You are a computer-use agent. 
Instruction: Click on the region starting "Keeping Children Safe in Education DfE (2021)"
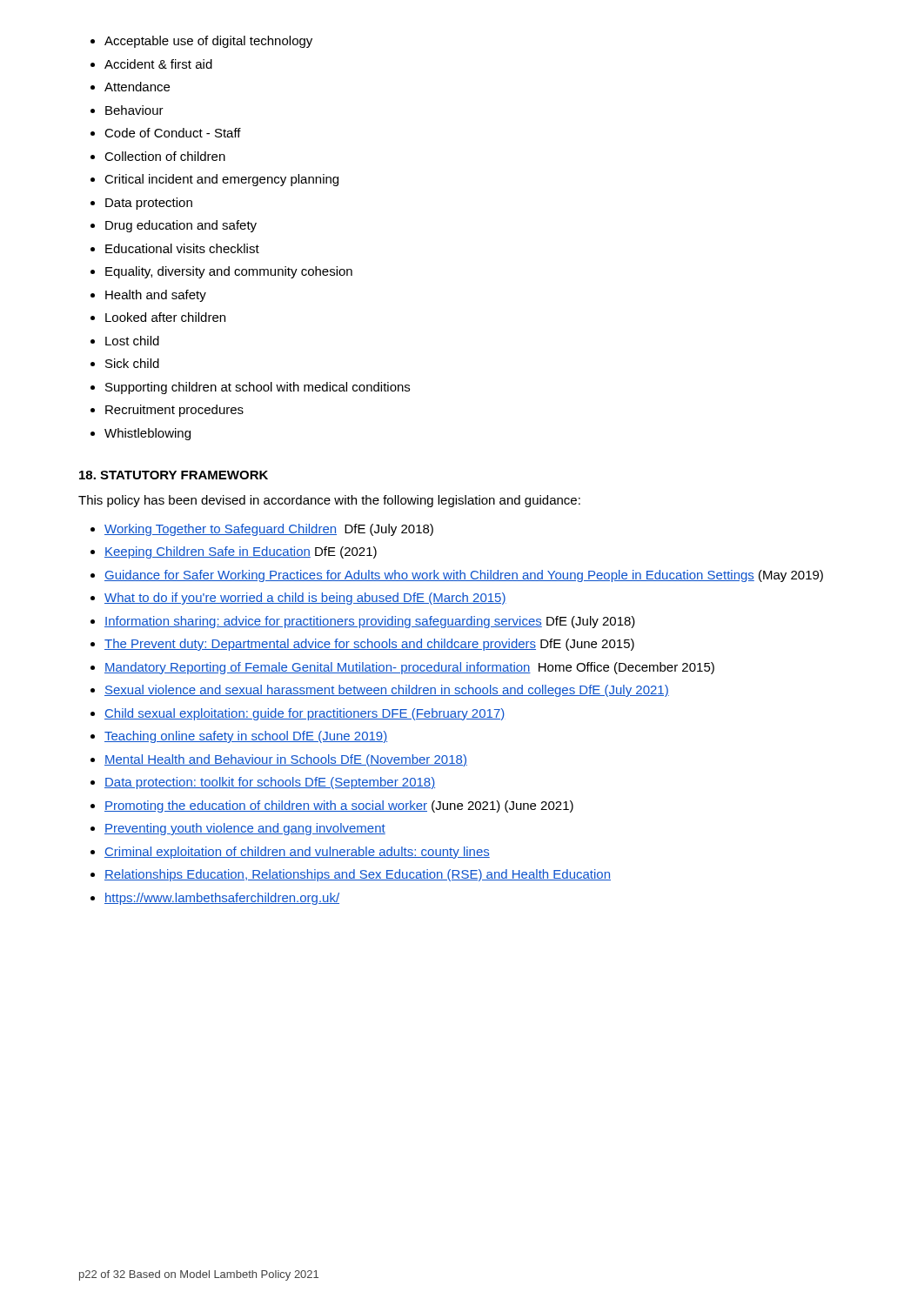[x=241, y=552]
